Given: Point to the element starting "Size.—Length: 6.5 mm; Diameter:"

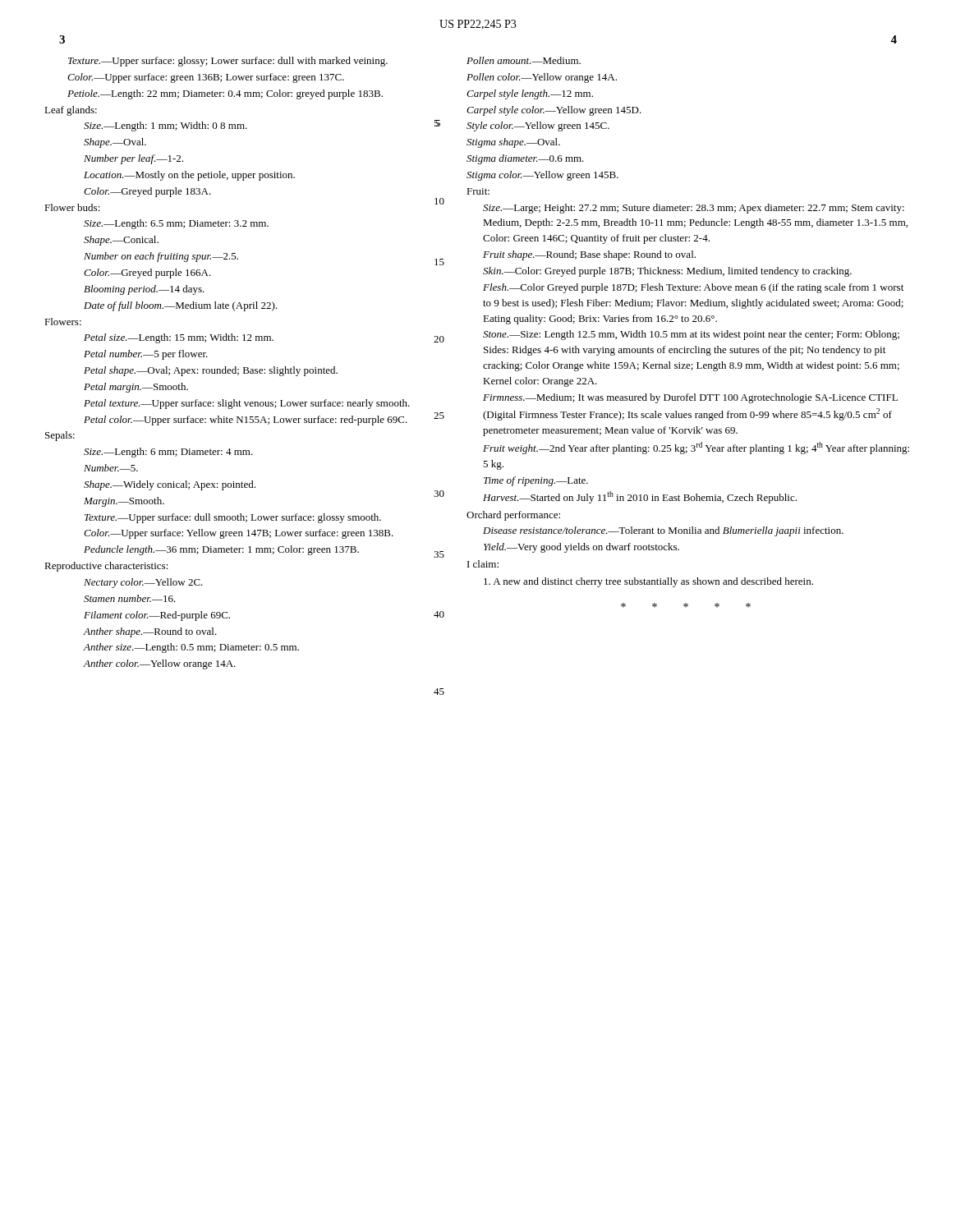Looking at the screenshot, I should [176, 223].
